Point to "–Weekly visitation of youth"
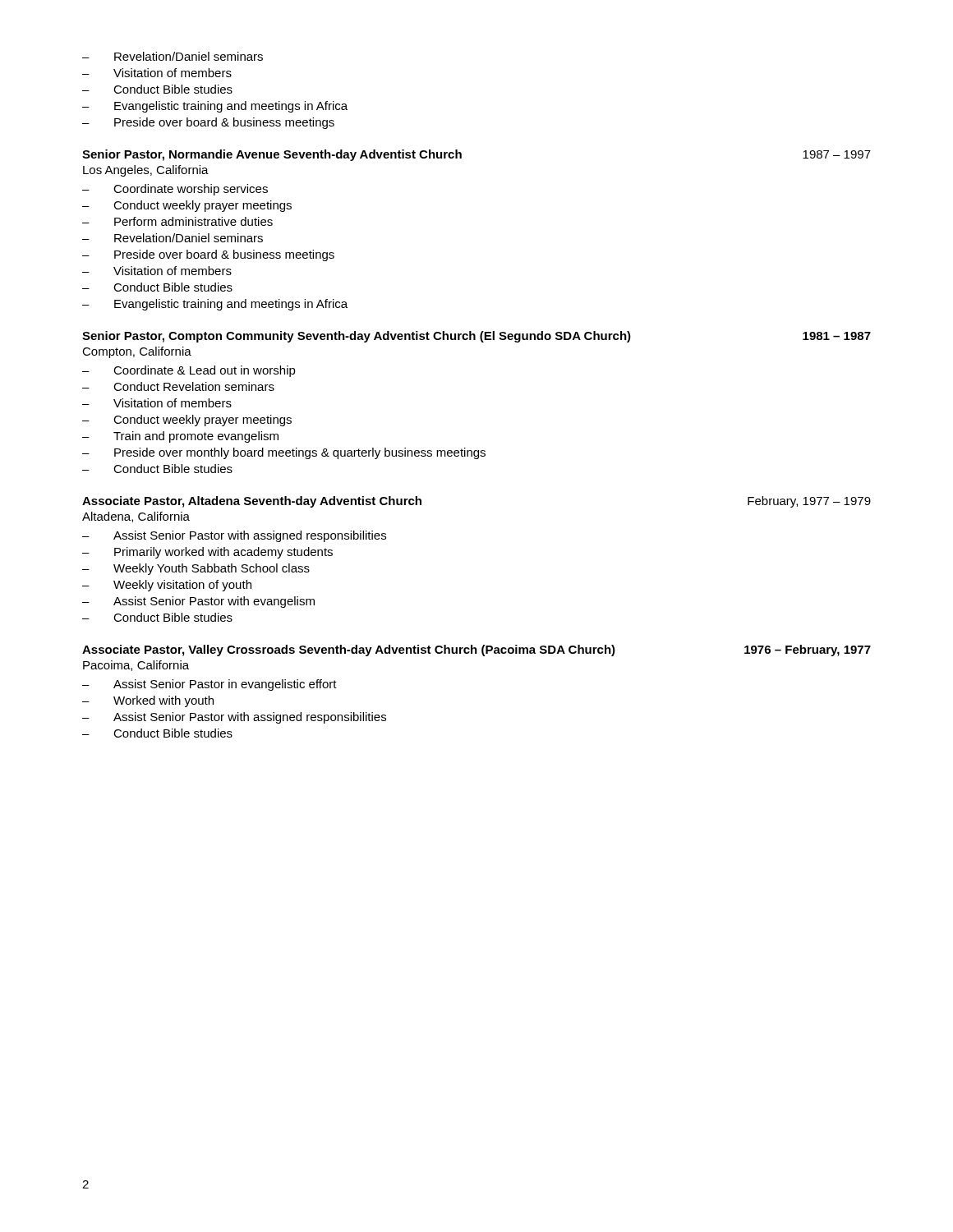The image size is (953, 1232). tap(167, 584)
